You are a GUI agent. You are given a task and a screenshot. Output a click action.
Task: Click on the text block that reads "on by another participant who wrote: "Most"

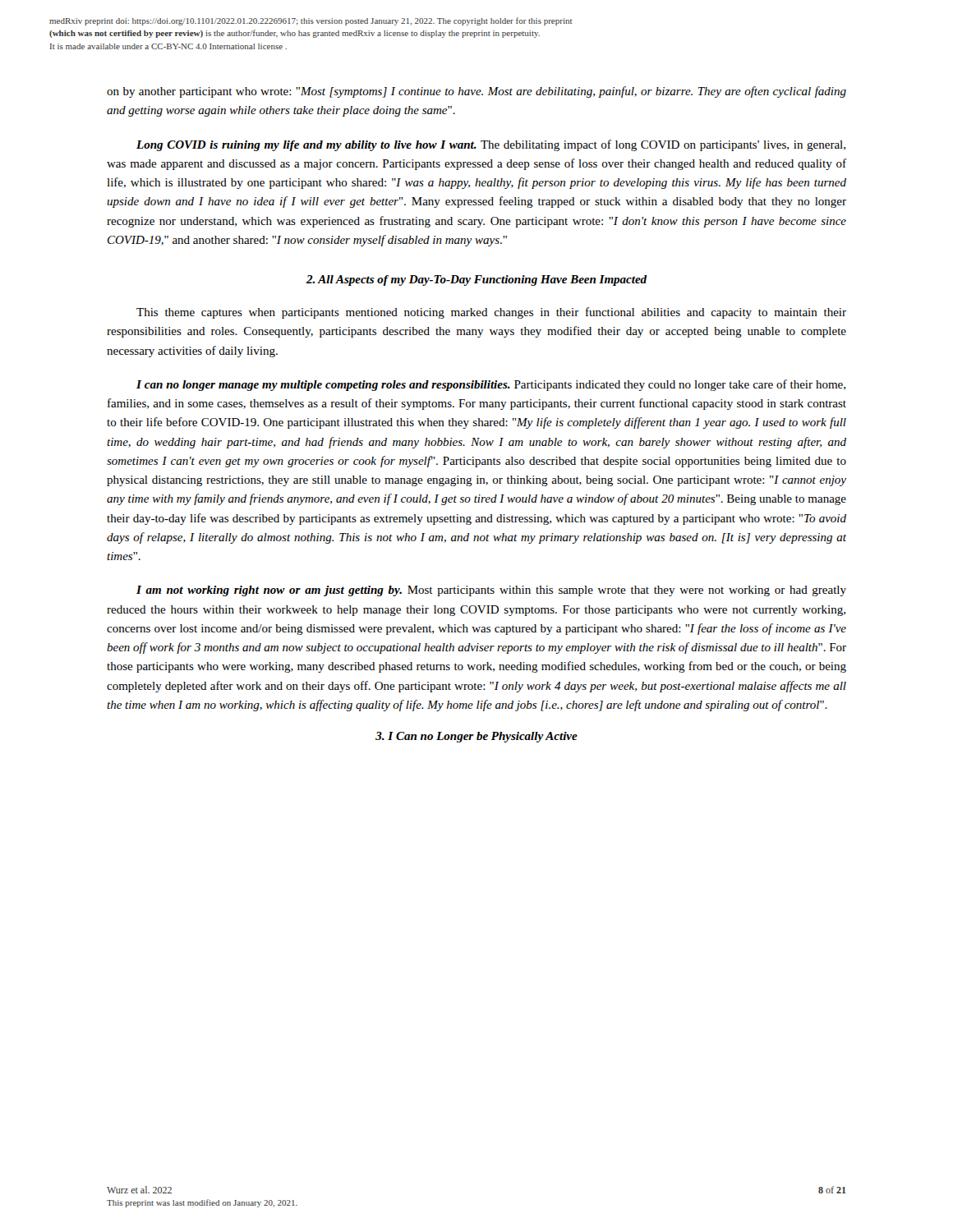coord(476,101)
